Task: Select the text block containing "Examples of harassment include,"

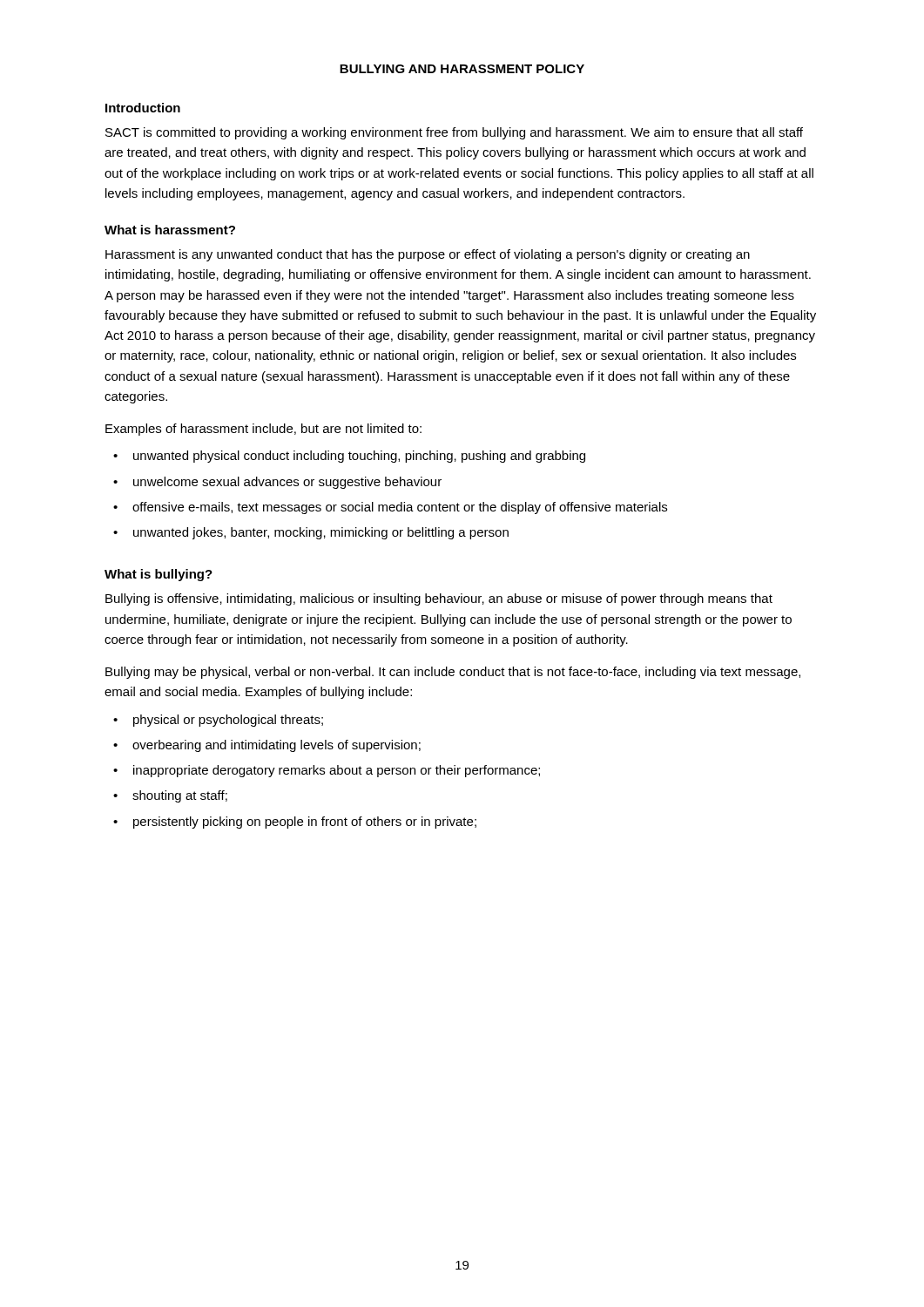Action: pos(264,428)
